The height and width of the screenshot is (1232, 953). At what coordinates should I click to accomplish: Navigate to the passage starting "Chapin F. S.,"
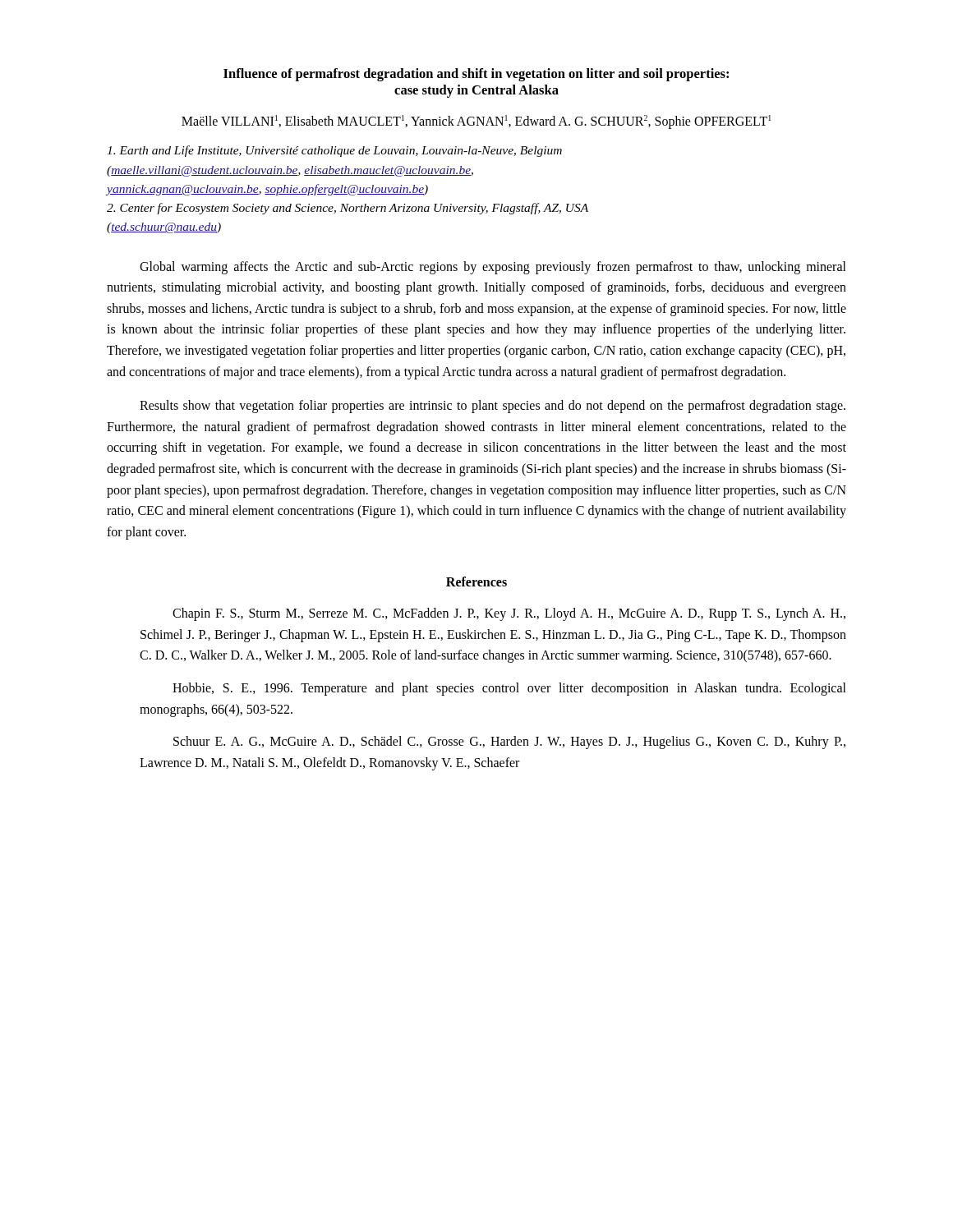click(476, 635)
